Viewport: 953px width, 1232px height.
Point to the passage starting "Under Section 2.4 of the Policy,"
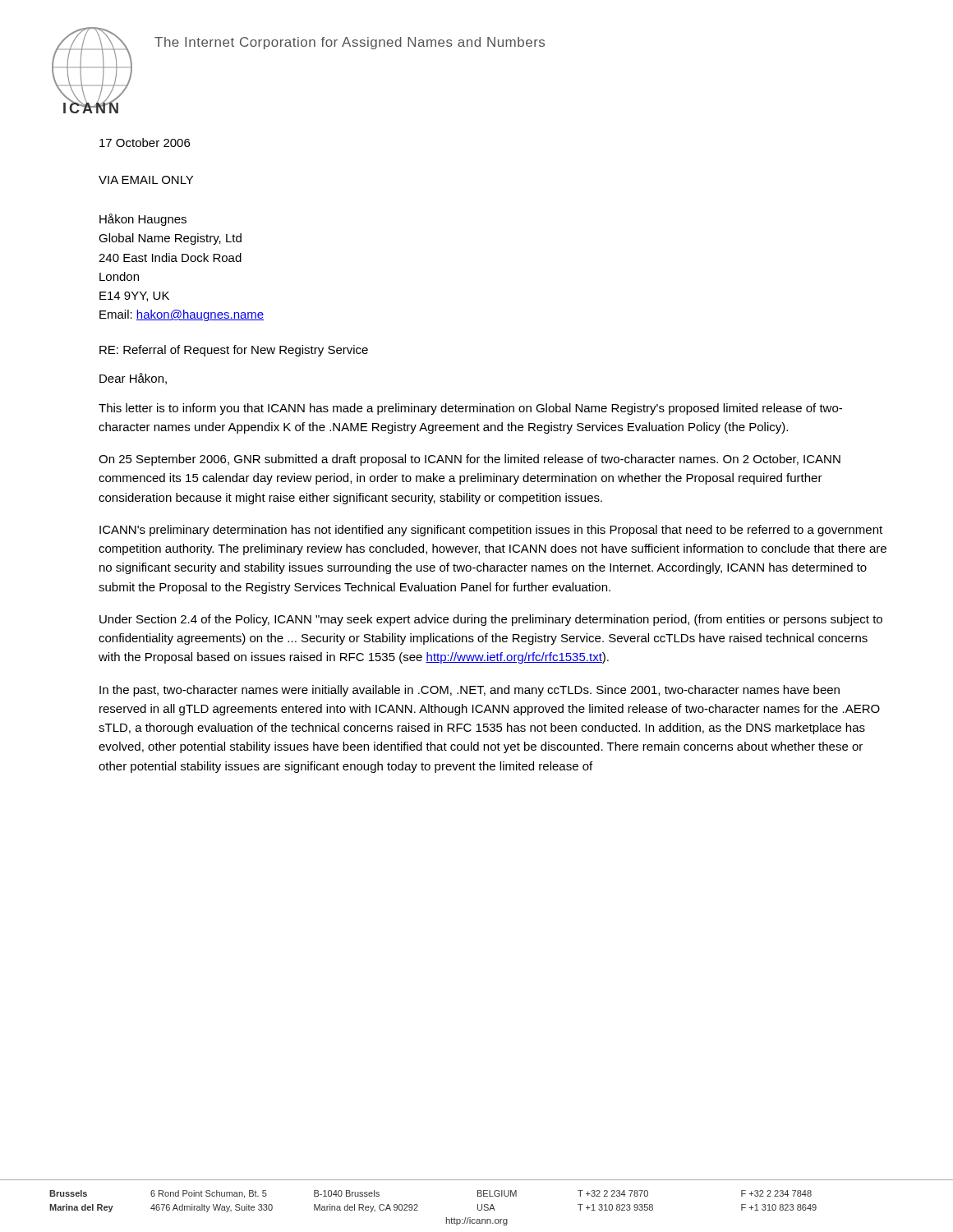coord(491,638)
